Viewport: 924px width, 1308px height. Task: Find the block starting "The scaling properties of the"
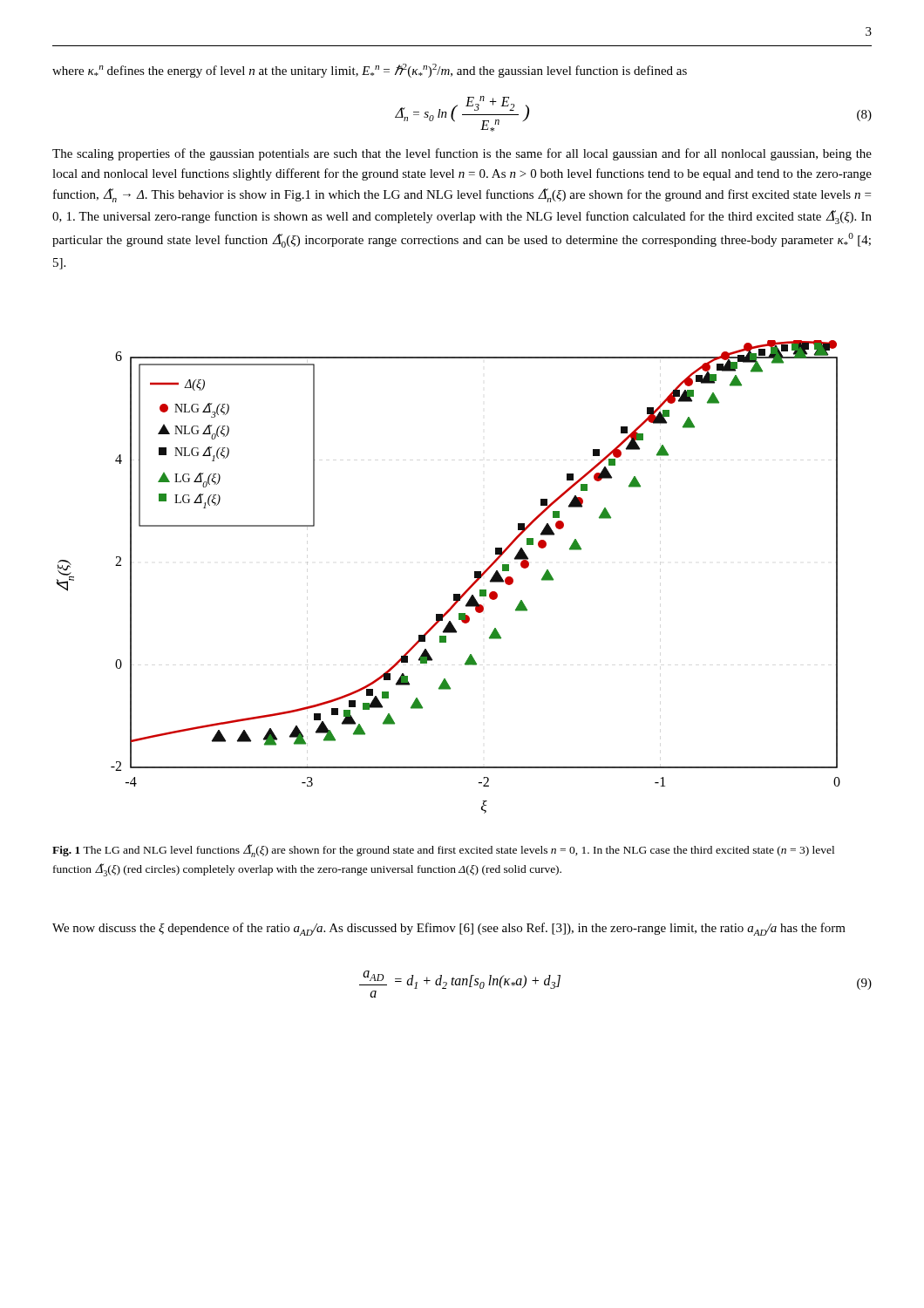pyautogui.click(x=462, y=208)
